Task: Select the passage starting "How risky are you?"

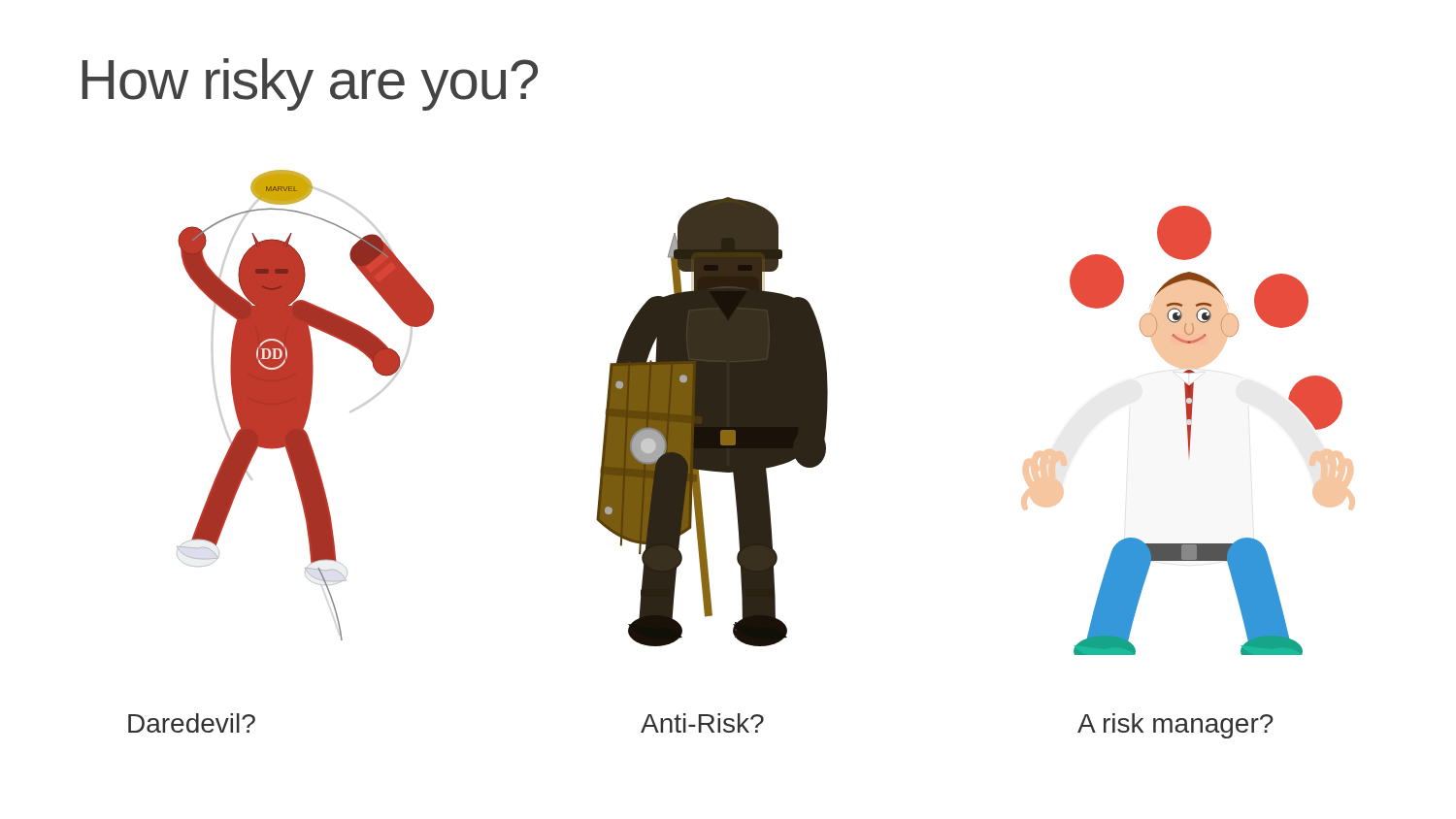Action: [308, 79]
